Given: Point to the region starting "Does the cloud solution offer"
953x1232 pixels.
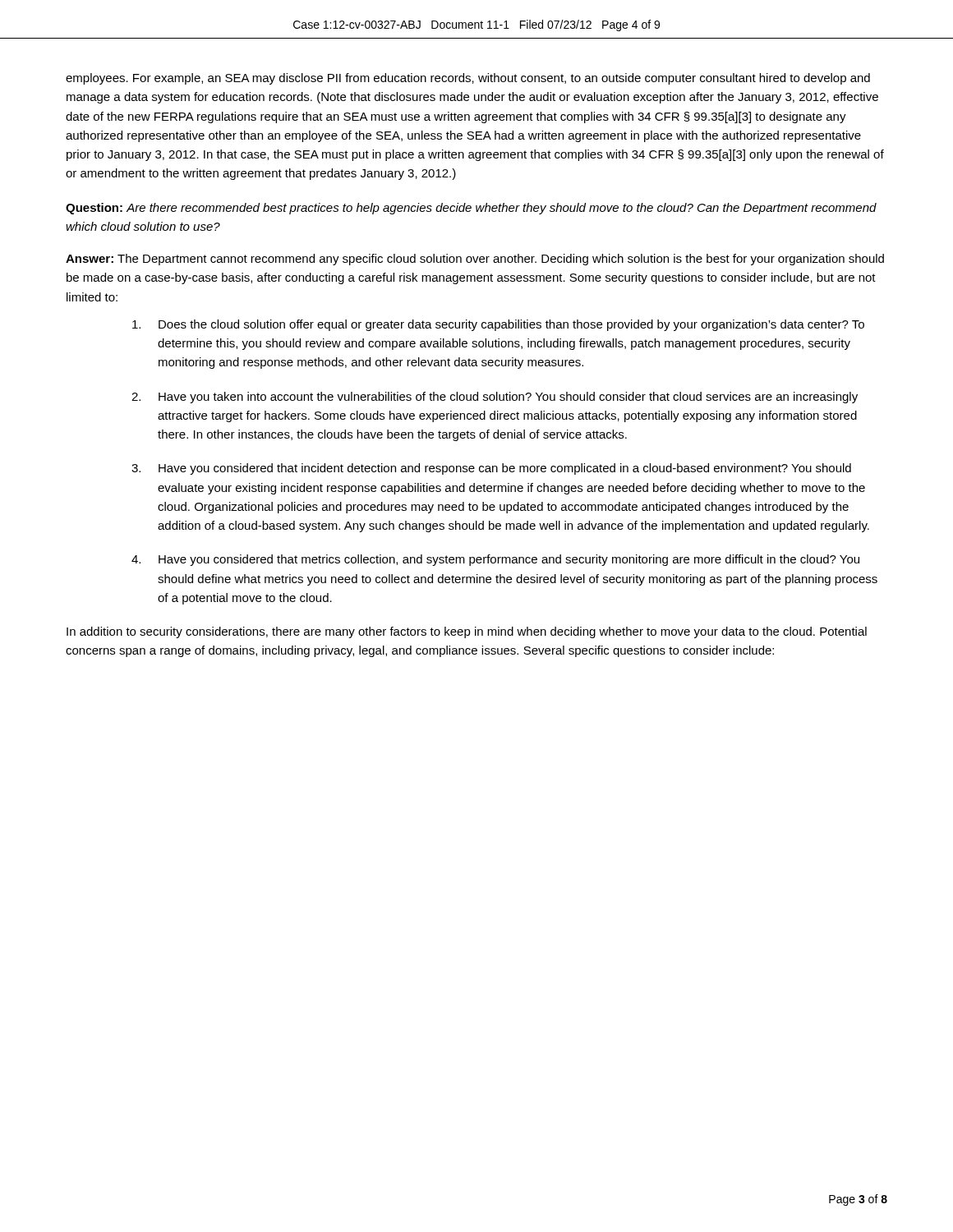Looking at the screenshot, I should click(509, 343).
